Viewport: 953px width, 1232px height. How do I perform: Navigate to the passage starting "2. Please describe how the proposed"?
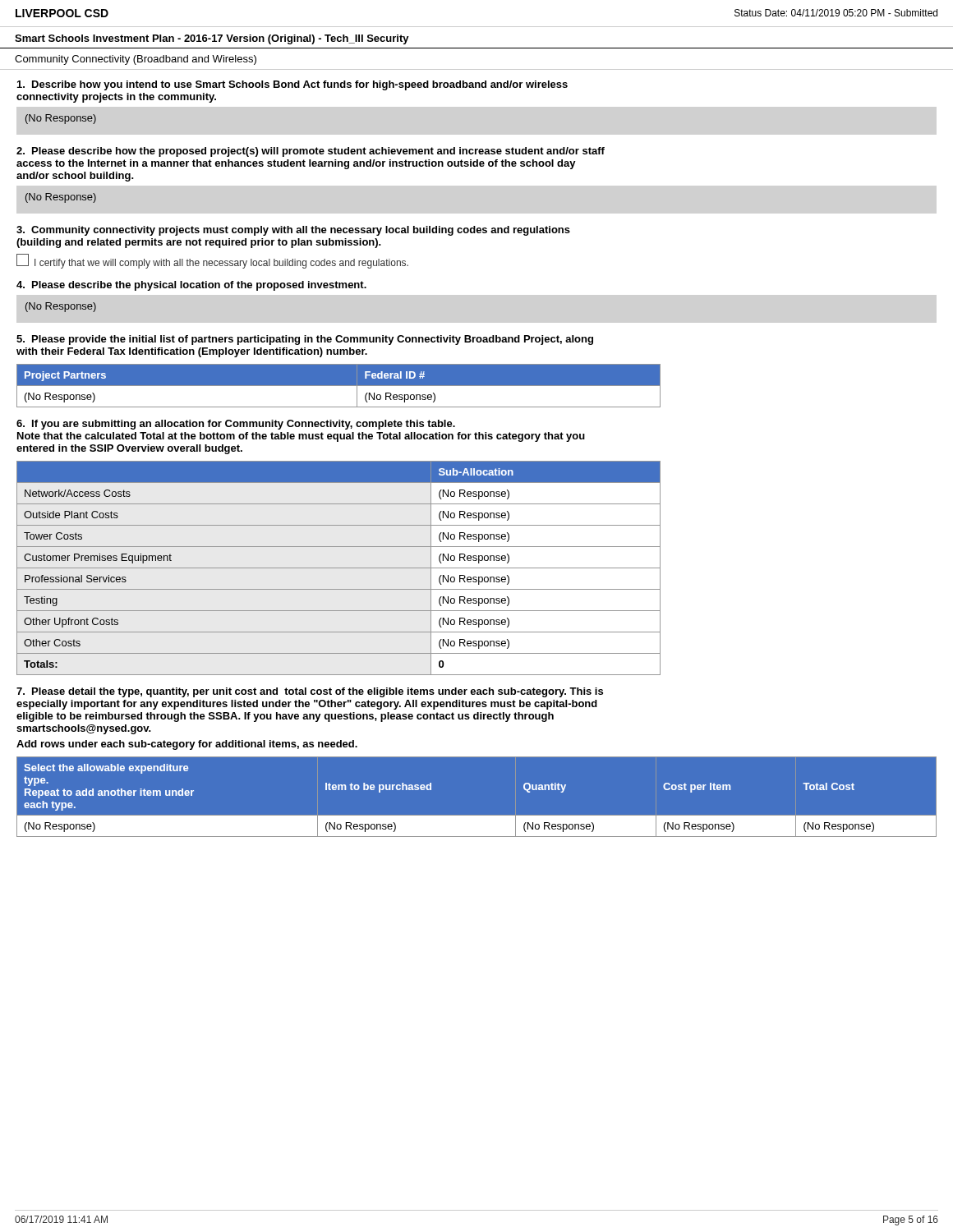311,152
